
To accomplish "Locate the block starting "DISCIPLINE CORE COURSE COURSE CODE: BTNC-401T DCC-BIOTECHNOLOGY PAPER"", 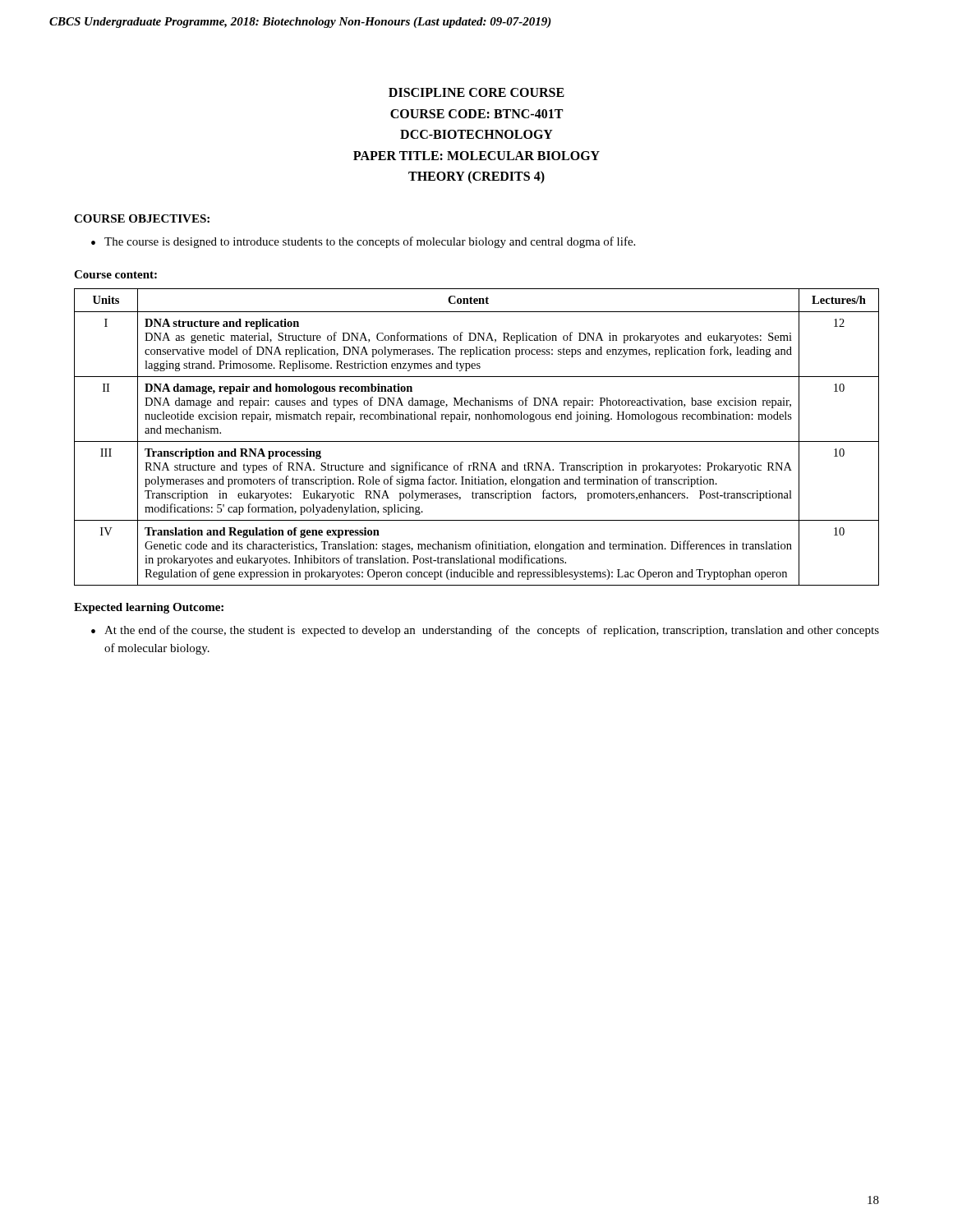I will (x=476, y=135).
